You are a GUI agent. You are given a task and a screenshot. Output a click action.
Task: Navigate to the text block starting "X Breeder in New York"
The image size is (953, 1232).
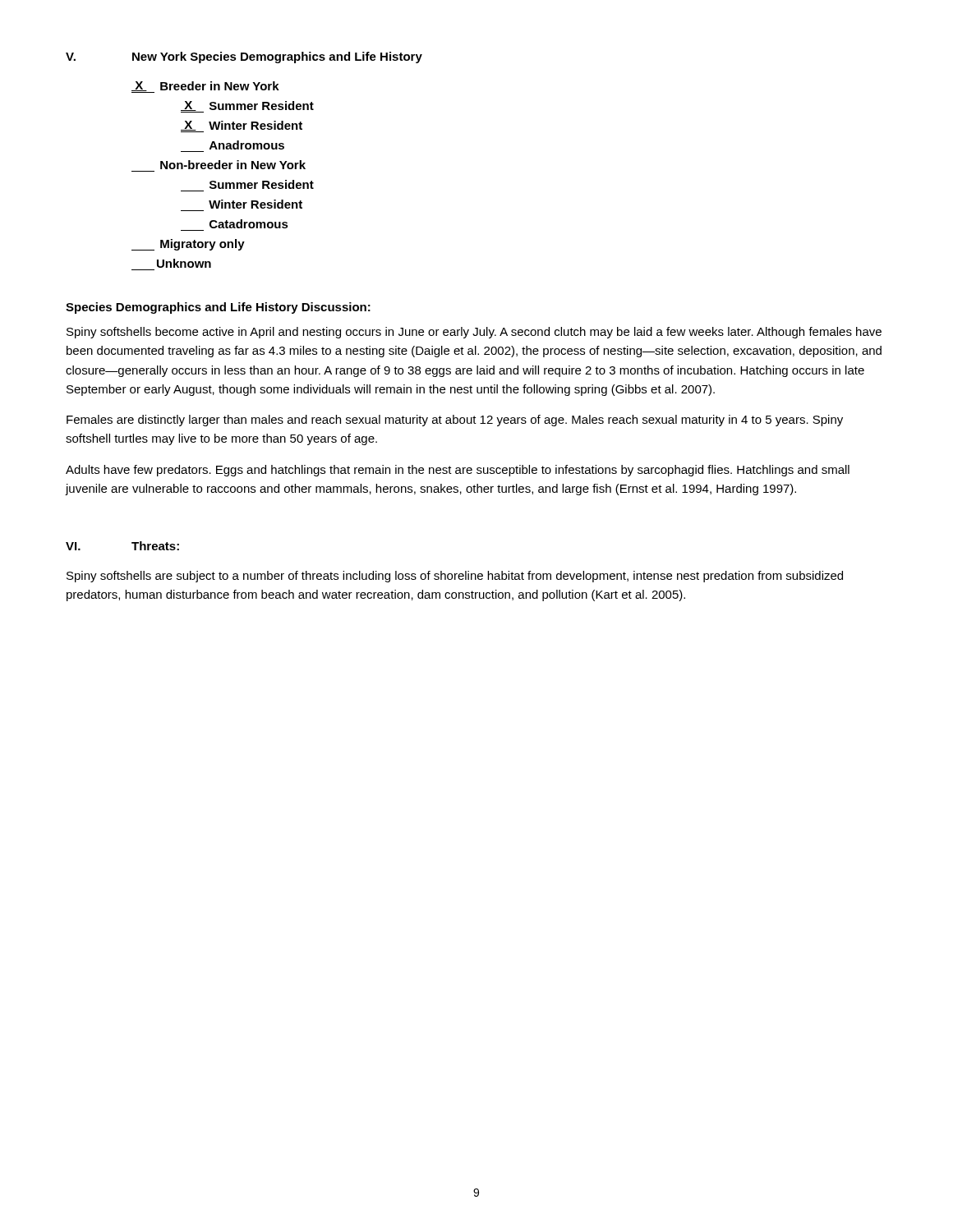coord(205,85)
